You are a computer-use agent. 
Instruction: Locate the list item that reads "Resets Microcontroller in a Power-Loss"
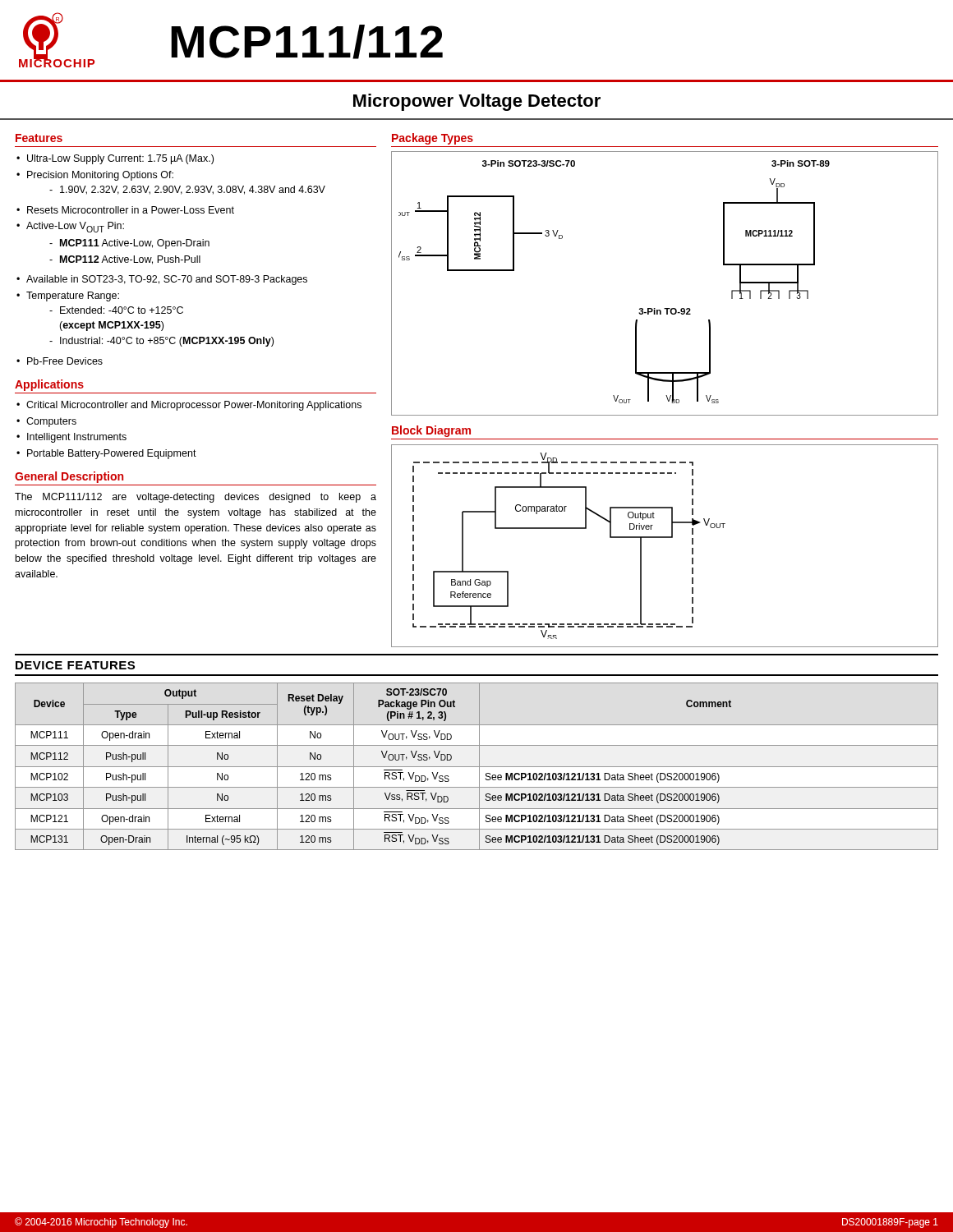pyautogui.click(x=130, y=210)
